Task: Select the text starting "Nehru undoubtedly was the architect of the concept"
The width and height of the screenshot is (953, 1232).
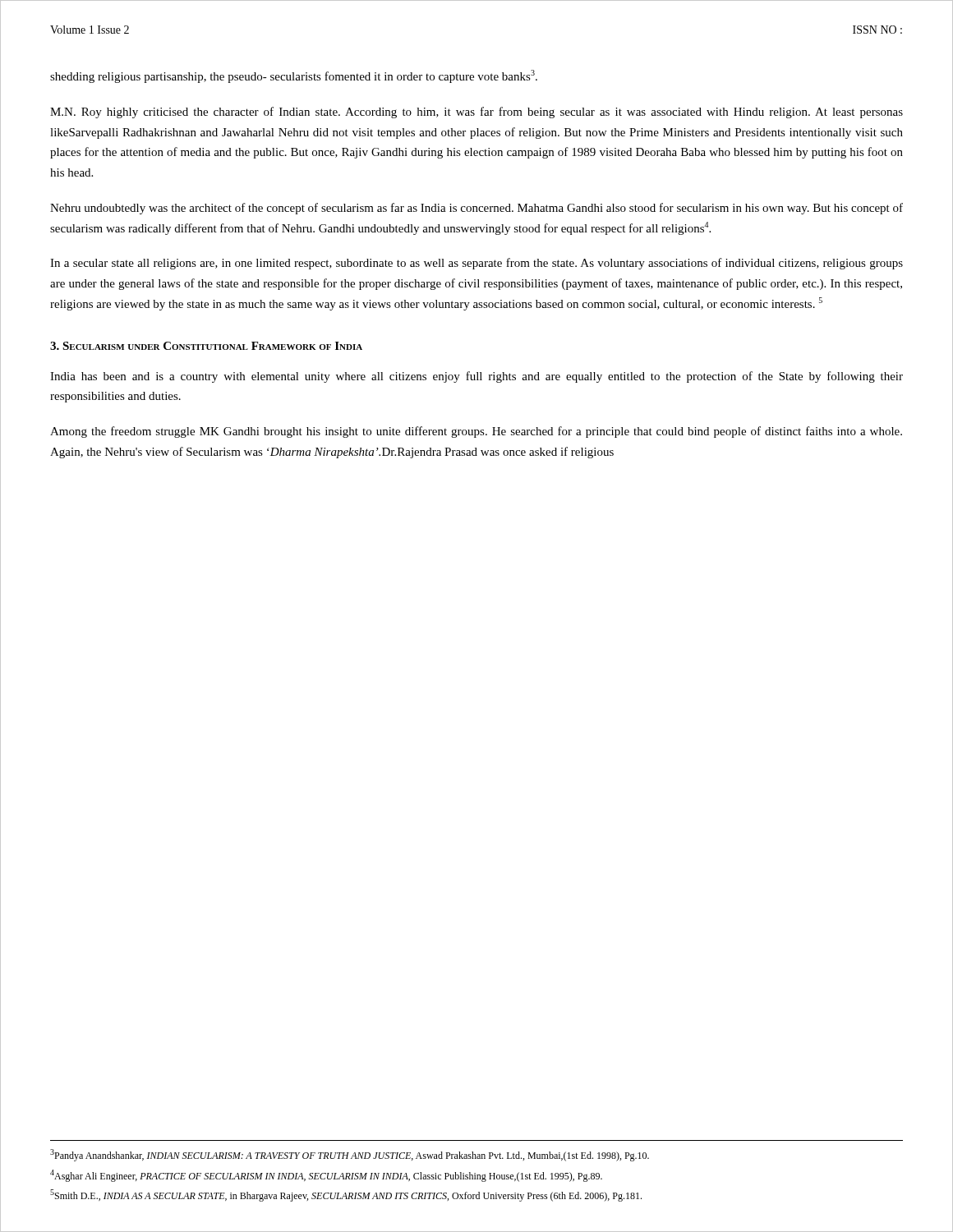Action: click(476, 218)
